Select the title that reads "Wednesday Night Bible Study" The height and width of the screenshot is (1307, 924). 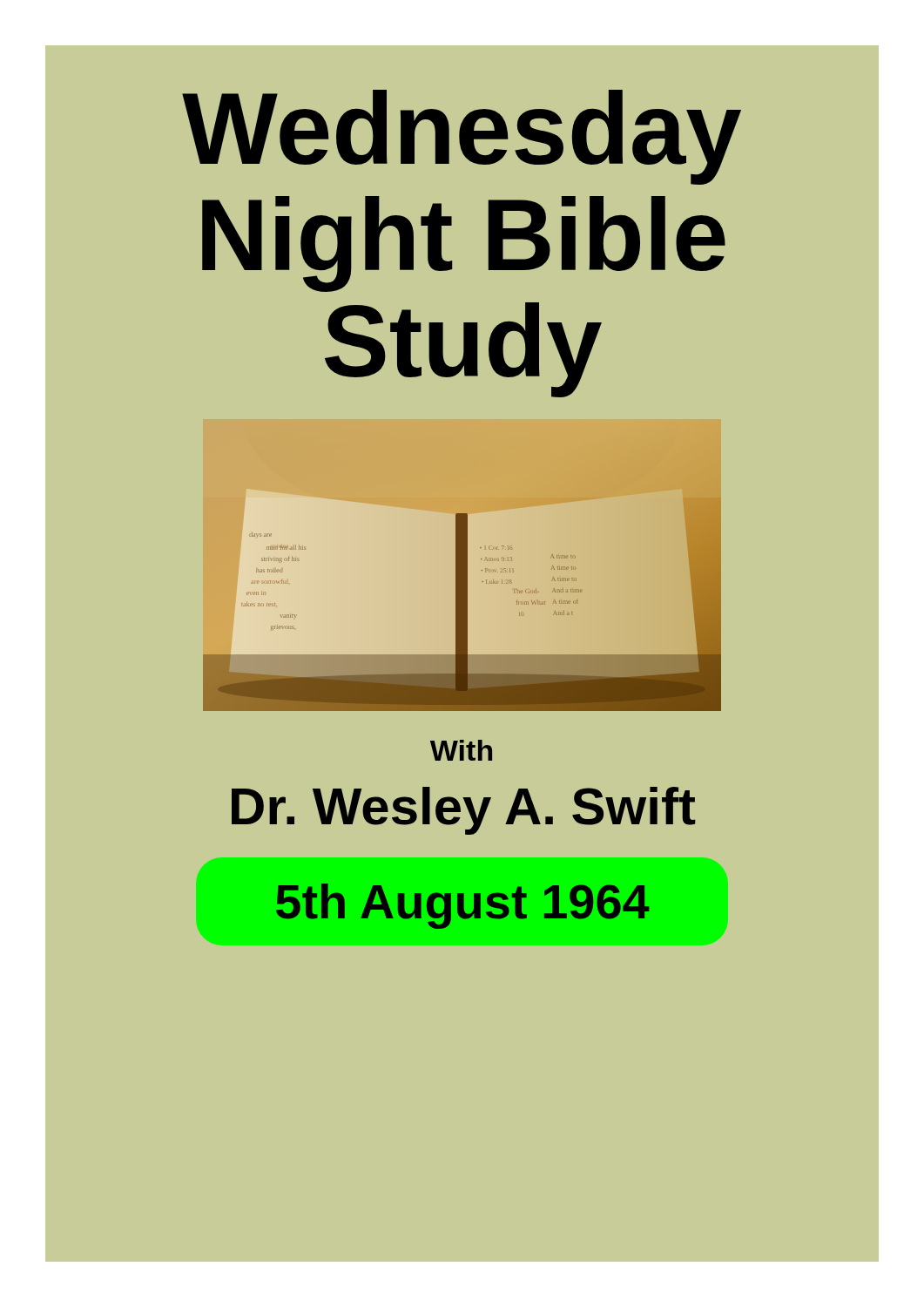(462, 236)
